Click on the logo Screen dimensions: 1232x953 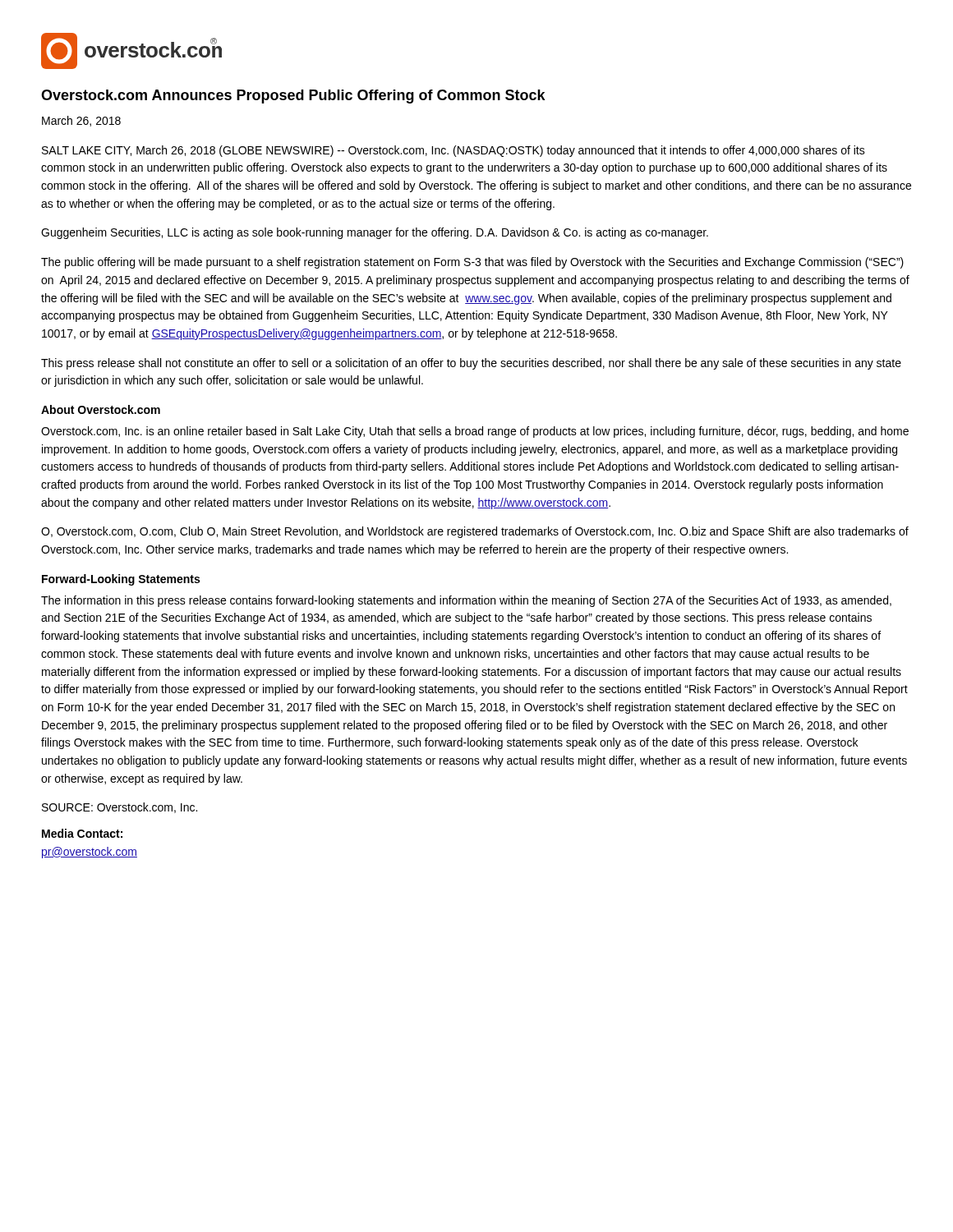point(476,51)
